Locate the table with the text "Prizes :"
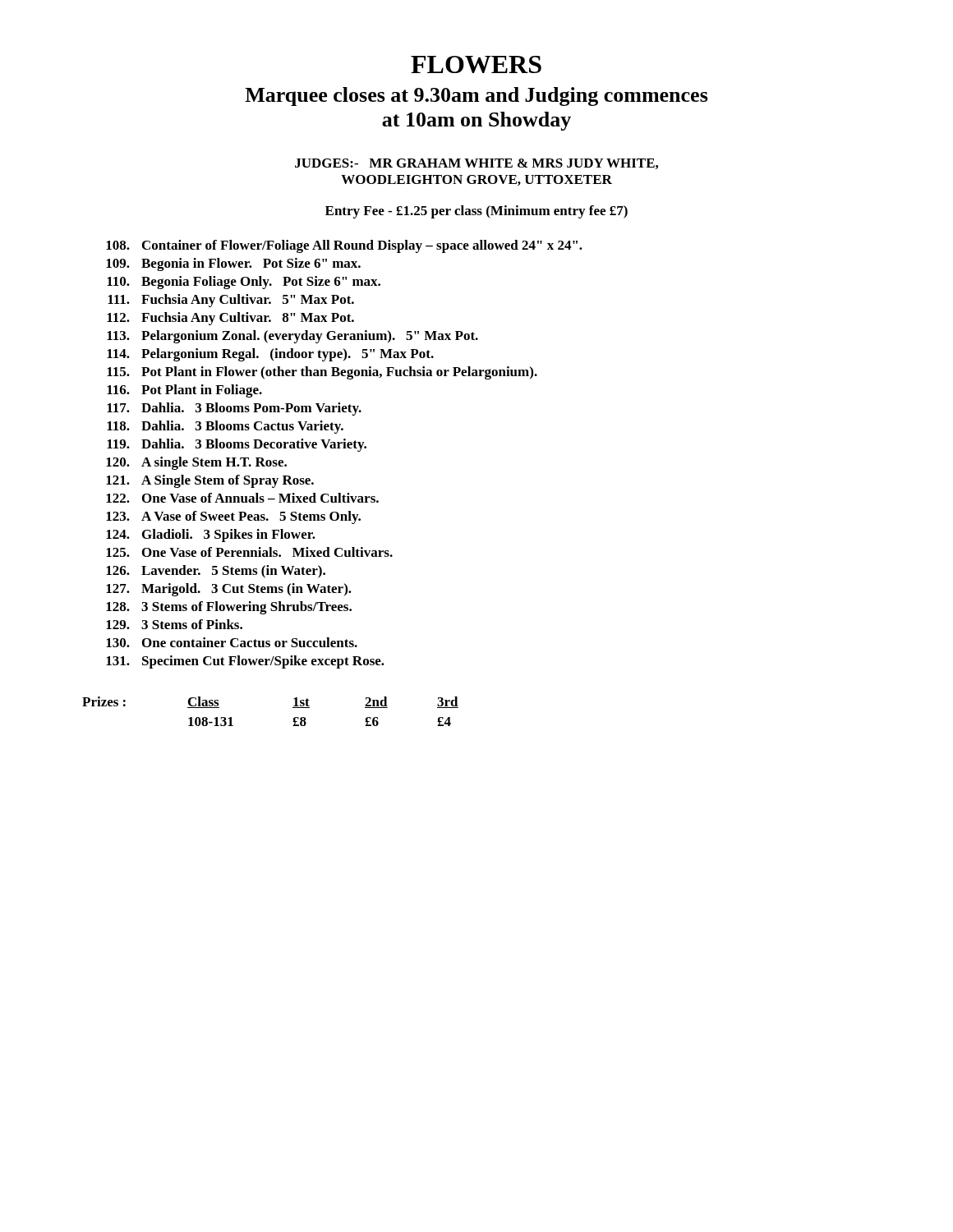The height and width of the screenshot is (1232, 953). [x=476, y=712]
